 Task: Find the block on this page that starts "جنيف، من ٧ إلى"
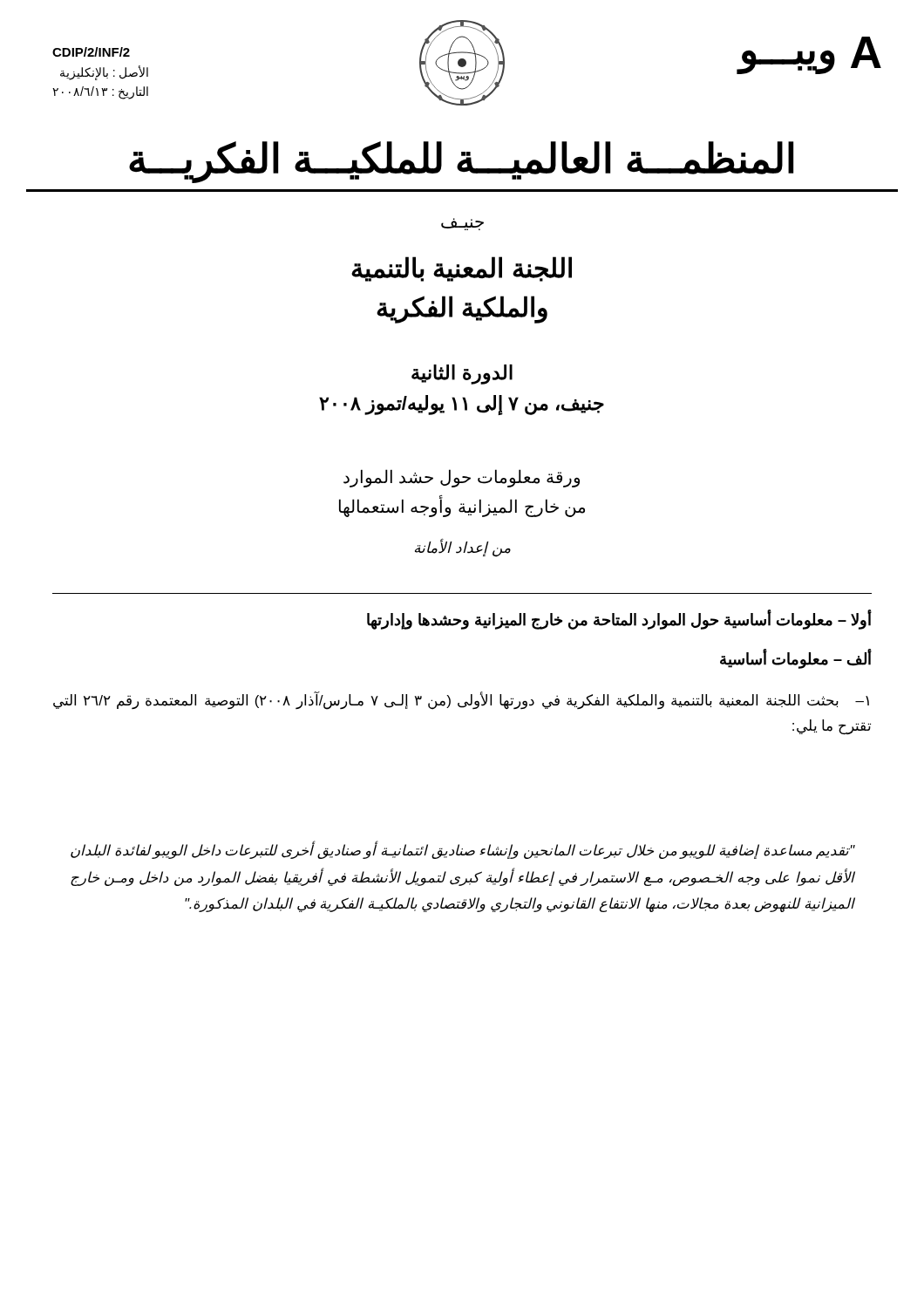[462, 403]
